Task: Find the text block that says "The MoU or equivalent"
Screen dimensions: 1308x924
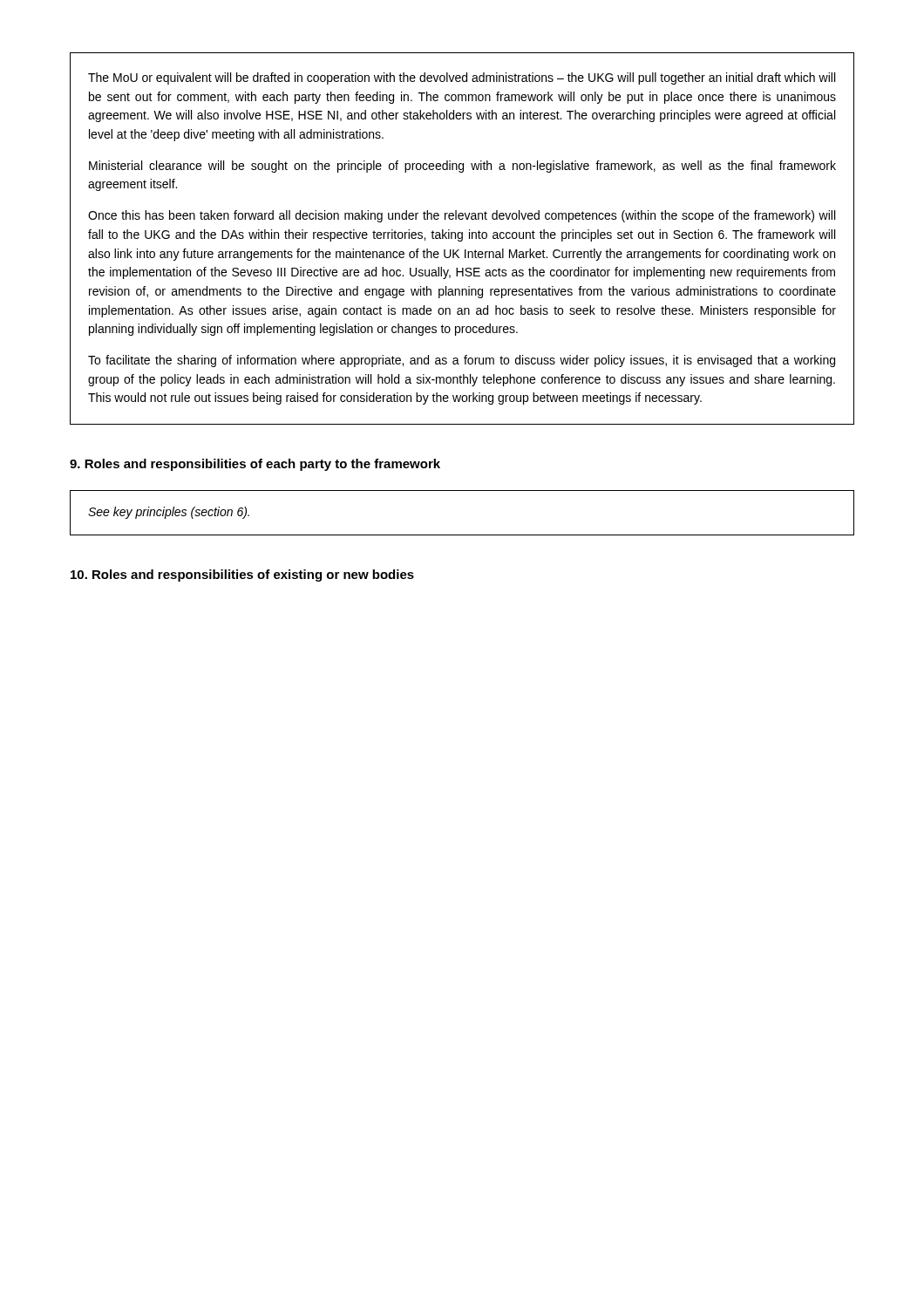Action: click(462, 239)
